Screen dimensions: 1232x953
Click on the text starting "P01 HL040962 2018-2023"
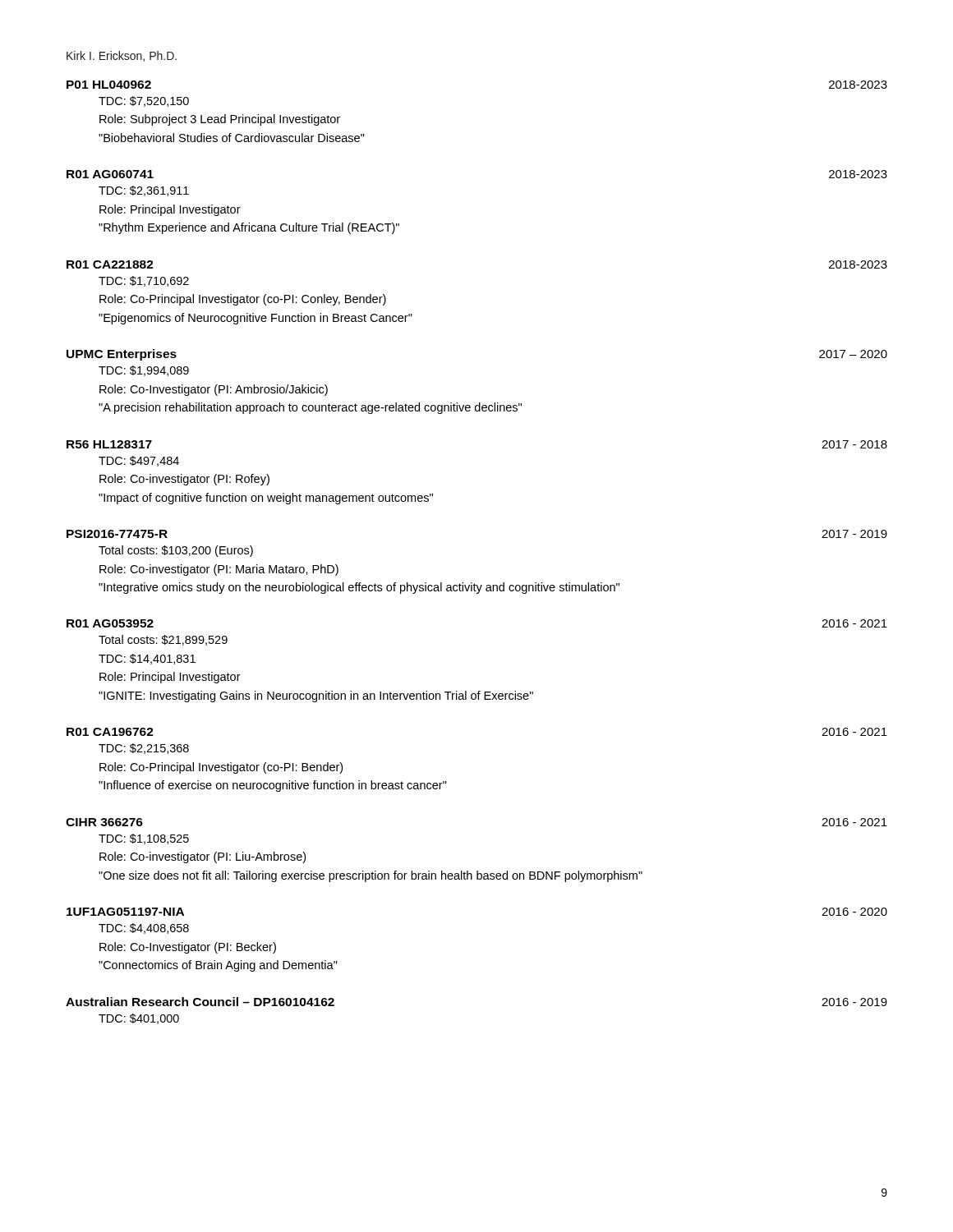[x=104, y=84]
